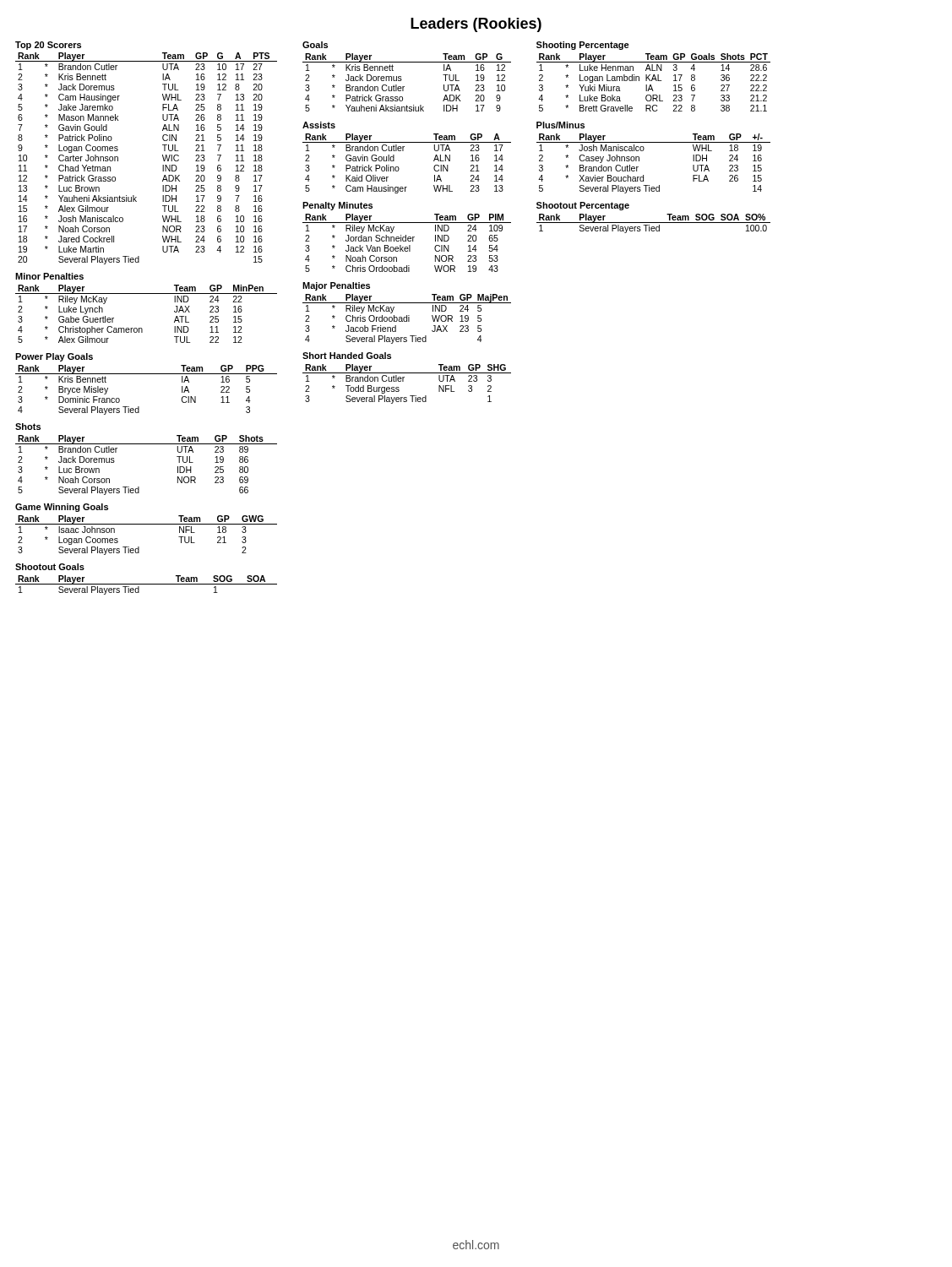Navigate to the text block starting "Penalty Minutes"
Viewport: 952px width, 1267px height.
pos(338,205)
